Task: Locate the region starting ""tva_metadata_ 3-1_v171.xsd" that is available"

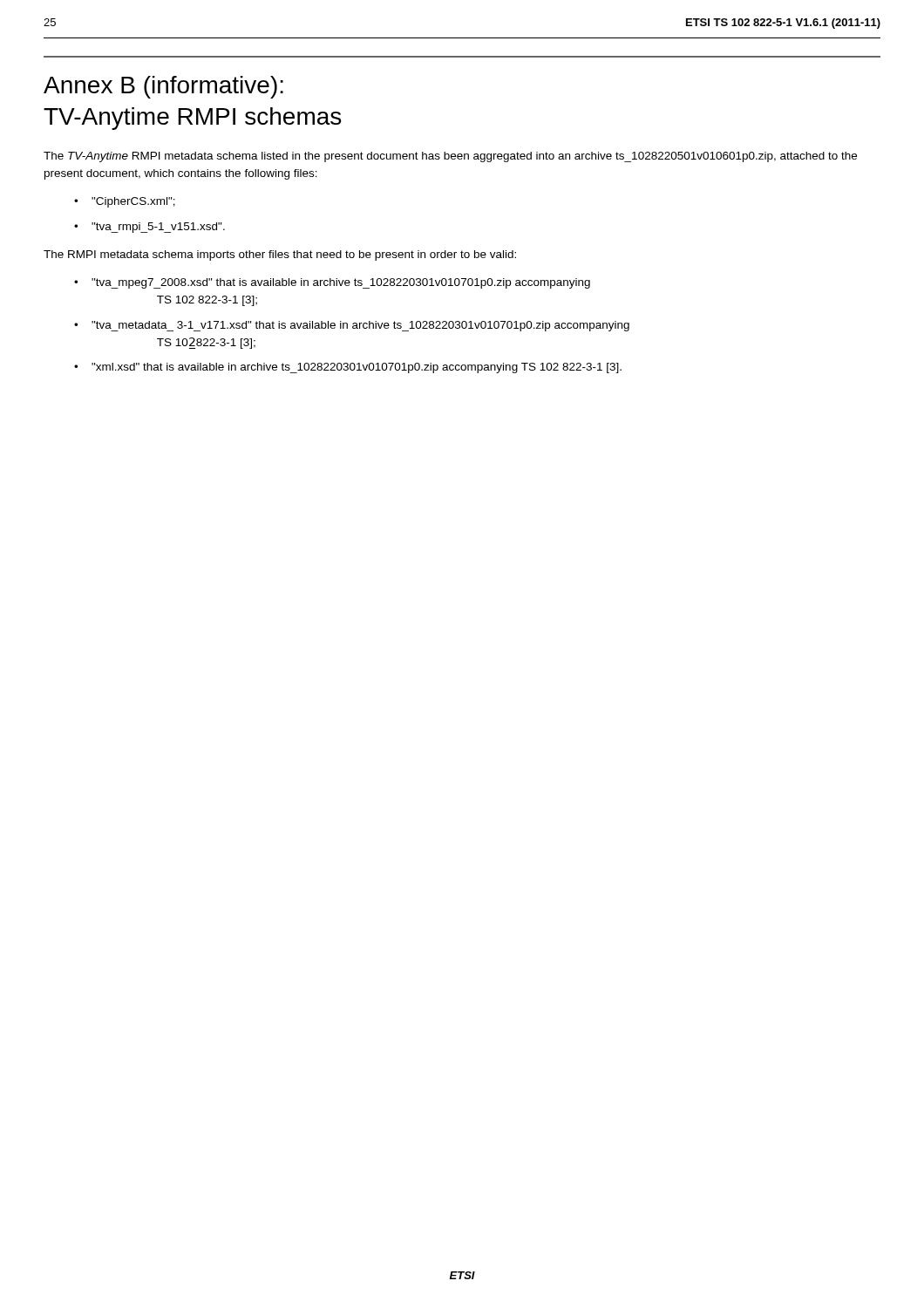Action: coord(361,333)
